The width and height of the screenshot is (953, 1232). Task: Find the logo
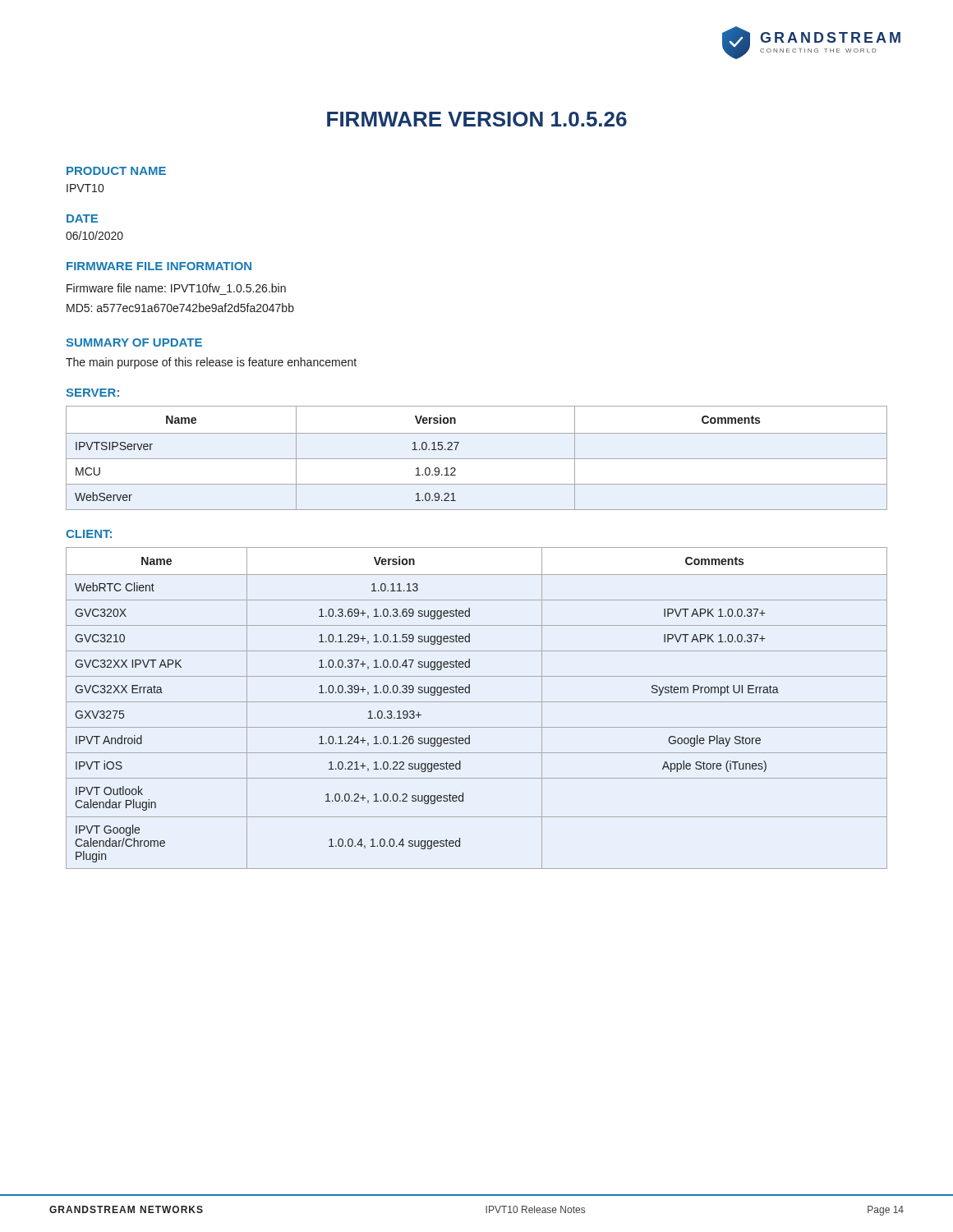(x=811, y=42)
